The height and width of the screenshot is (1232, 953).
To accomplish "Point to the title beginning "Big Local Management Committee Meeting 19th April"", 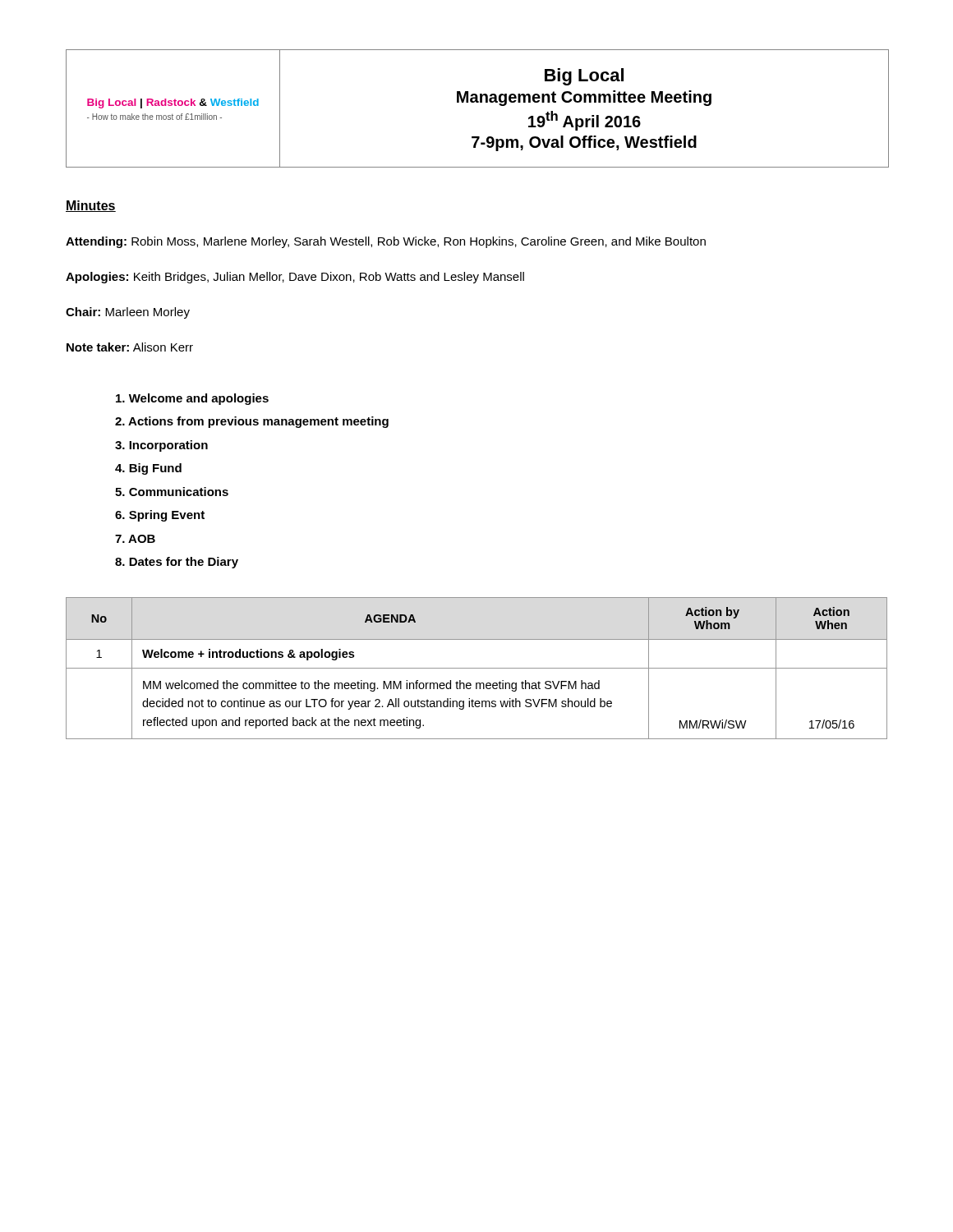I will coord(584,108).
